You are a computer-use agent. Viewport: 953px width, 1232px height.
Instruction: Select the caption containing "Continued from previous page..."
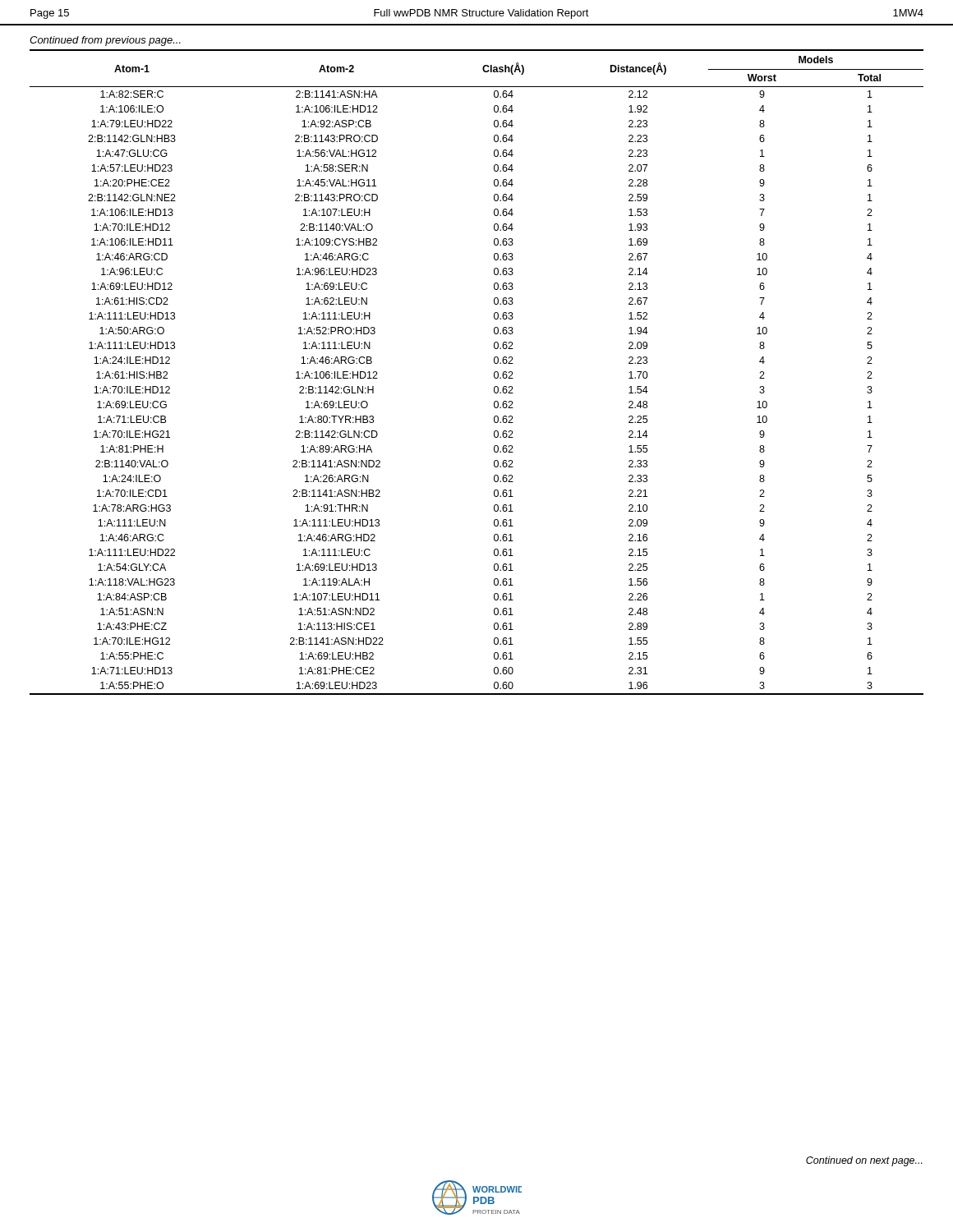tap(106, 40)
